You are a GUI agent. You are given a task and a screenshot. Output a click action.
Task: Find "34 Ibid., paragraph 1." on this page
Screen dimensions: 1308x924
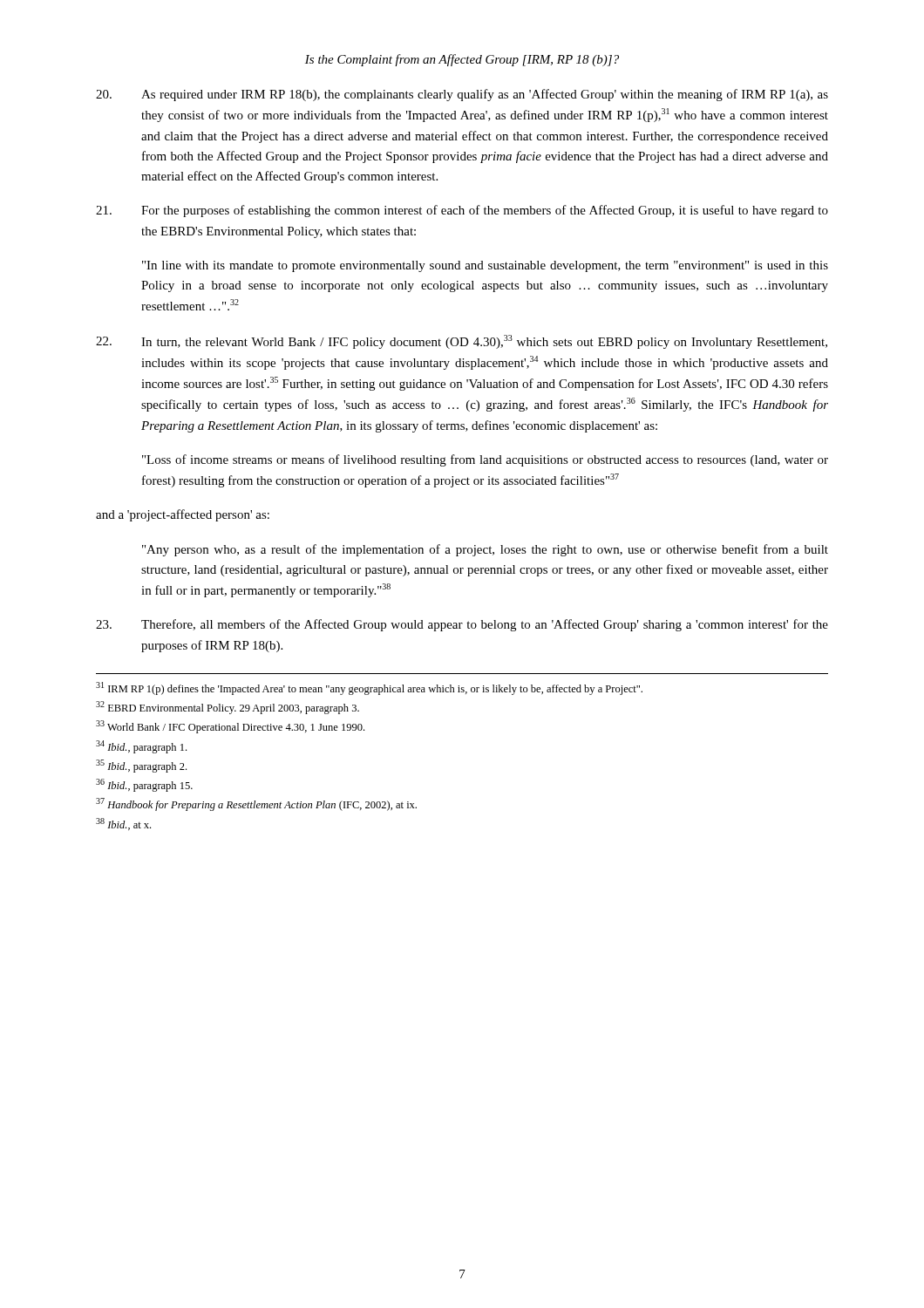142,746
